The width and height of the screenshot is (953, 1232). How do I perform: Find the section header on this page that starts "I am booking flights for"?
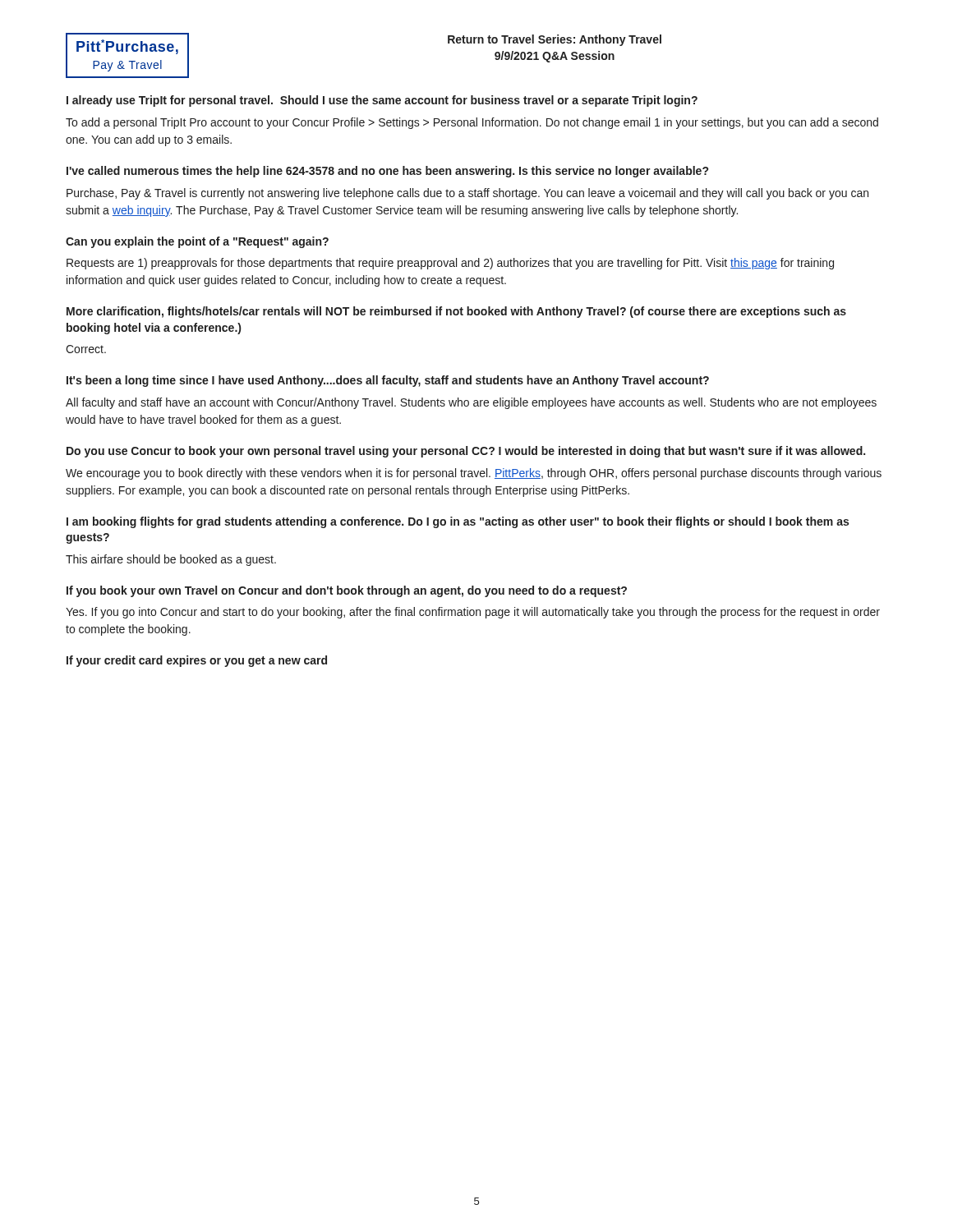457,529
